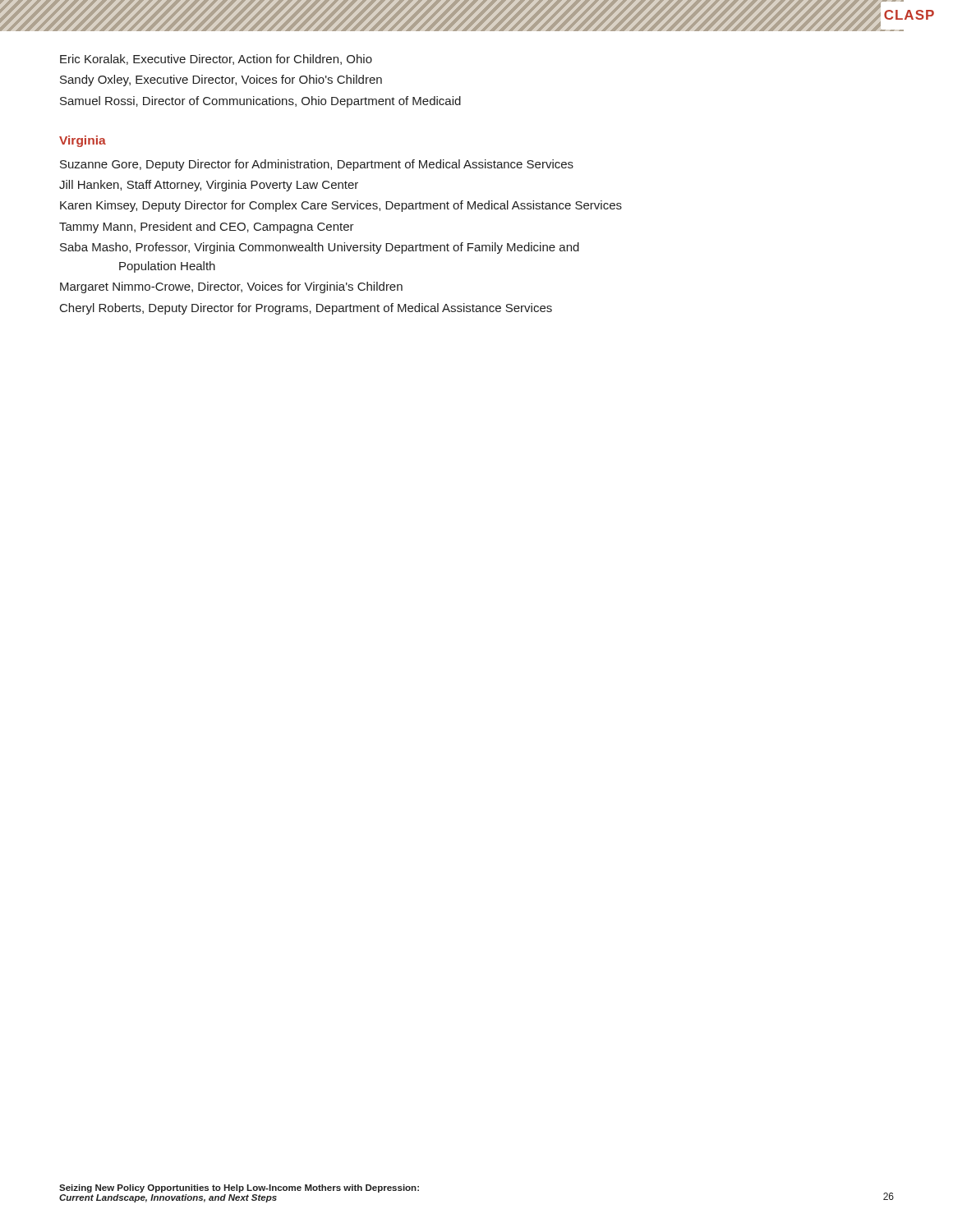Locate the list item that says "Suzanne Gore, Deputy Director"
The image size is (953, 1232).
[316, 164]
